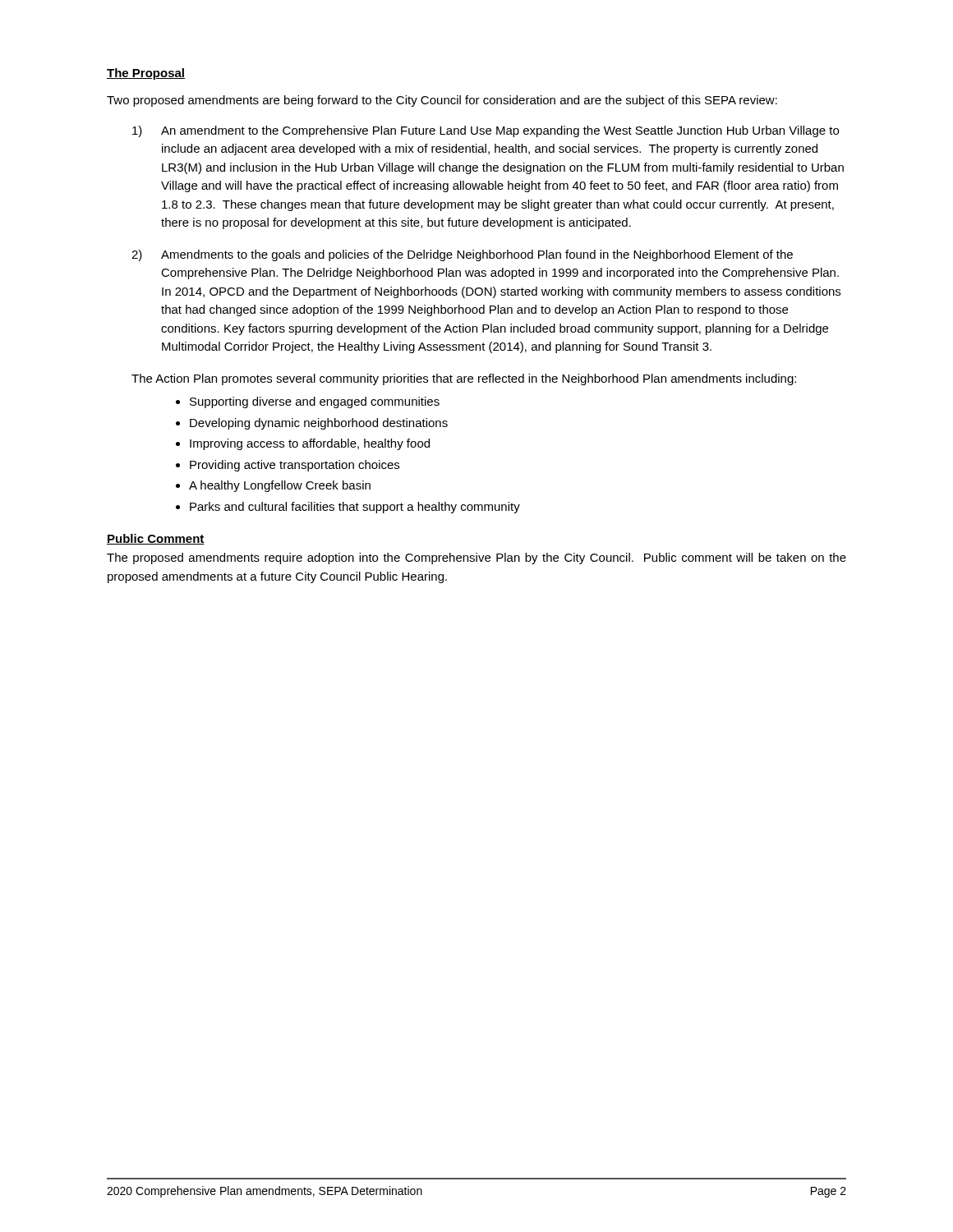Screen dimensions: 1232x953
Task: Find the block on this page that starts "2) Amendments to the goals and"
Action: pos(489,301)
